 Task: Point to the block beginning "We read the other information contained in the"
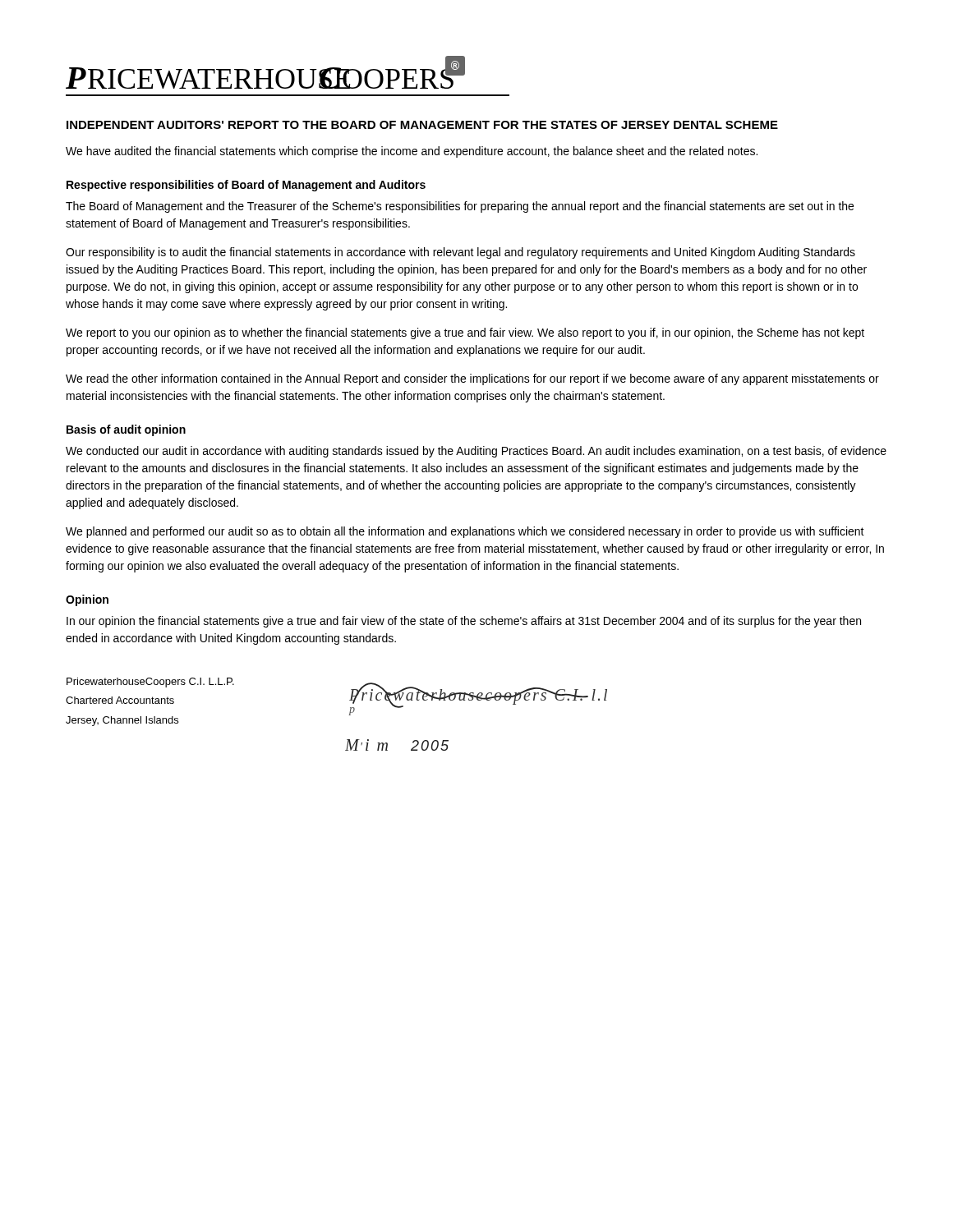click(472, 387)
